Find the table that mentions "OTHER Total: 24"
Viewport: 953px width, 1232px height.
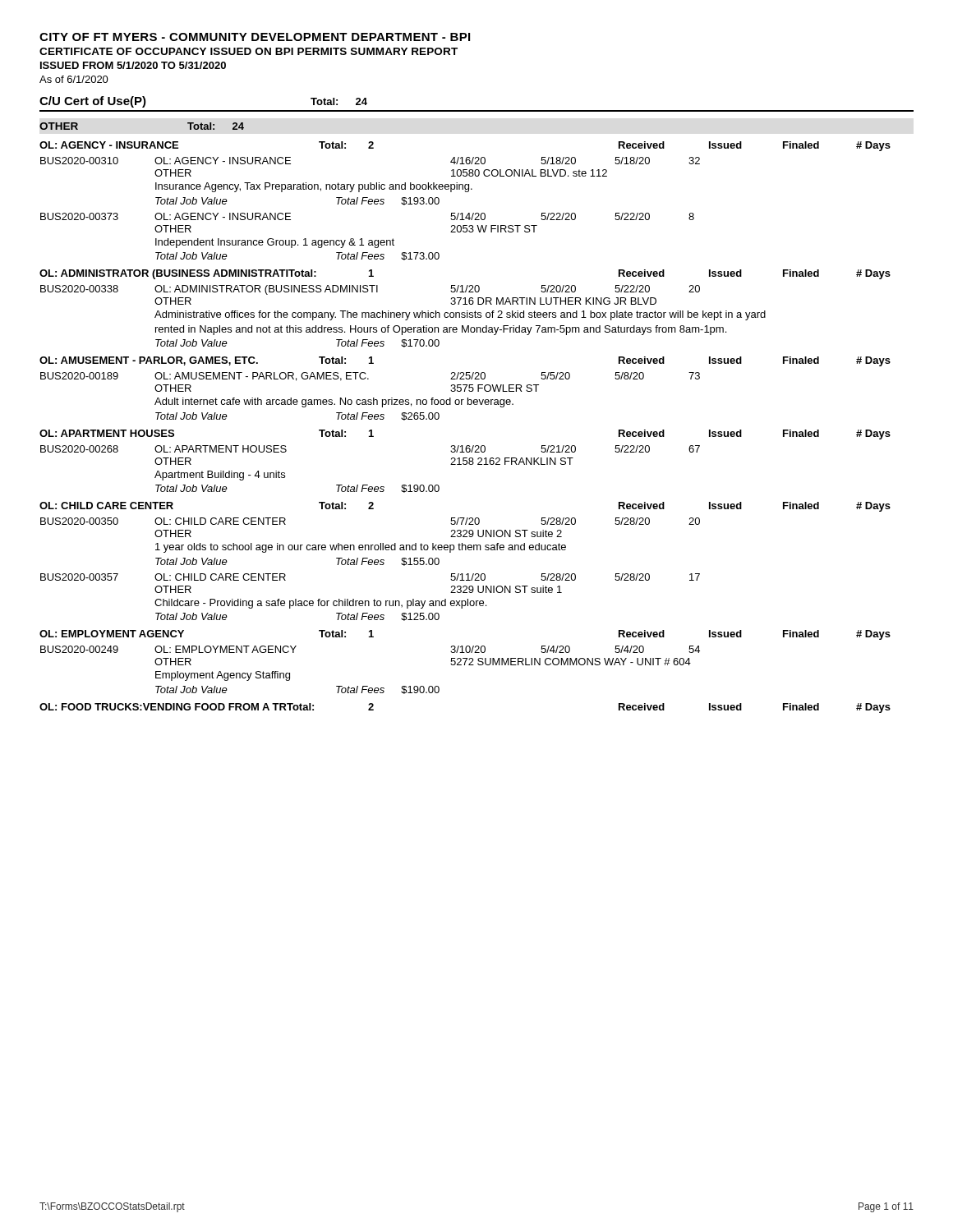point(476,126)
